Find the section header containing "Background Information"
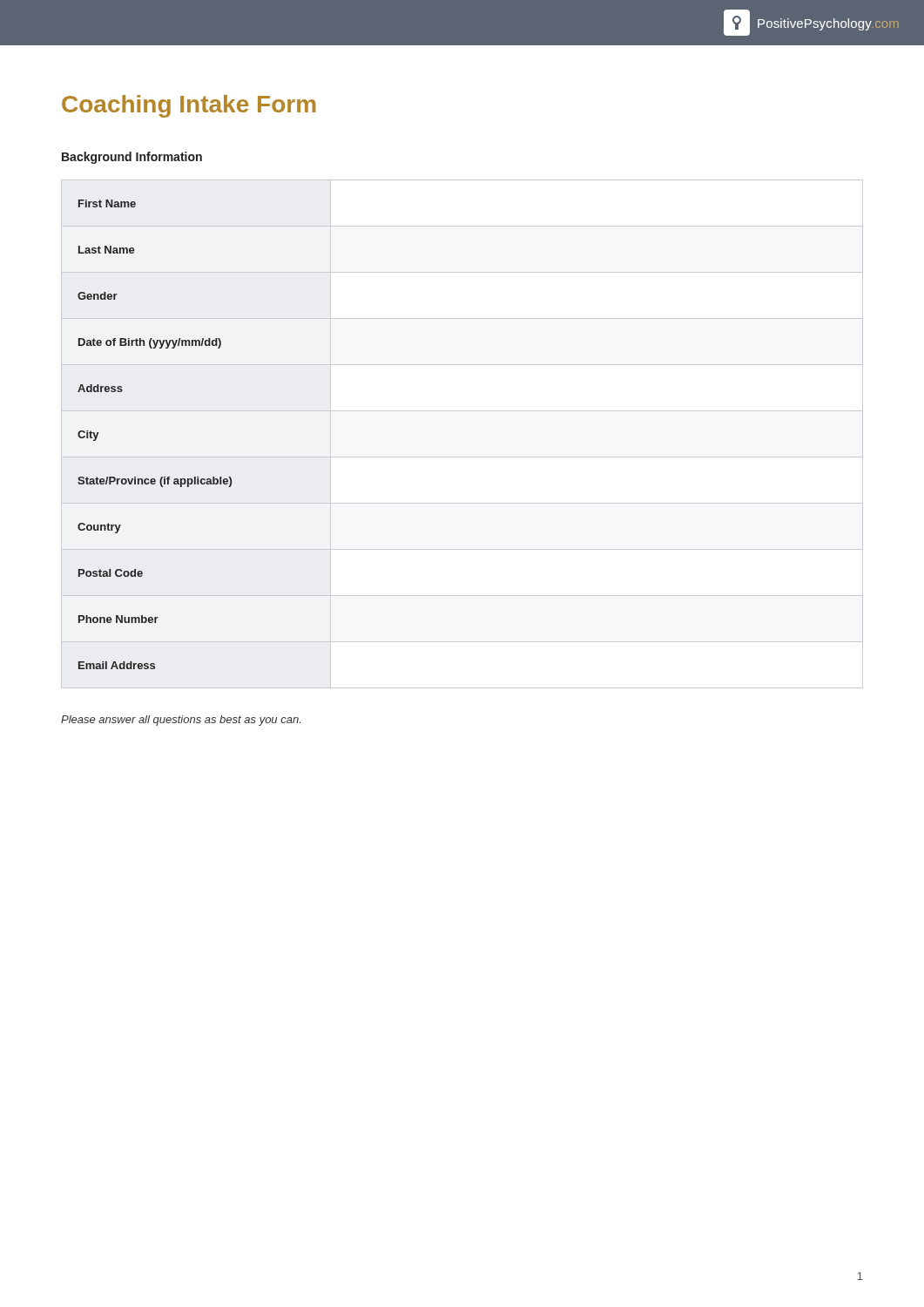Screen dimensions: 1307x924 (x=132, y=157)
